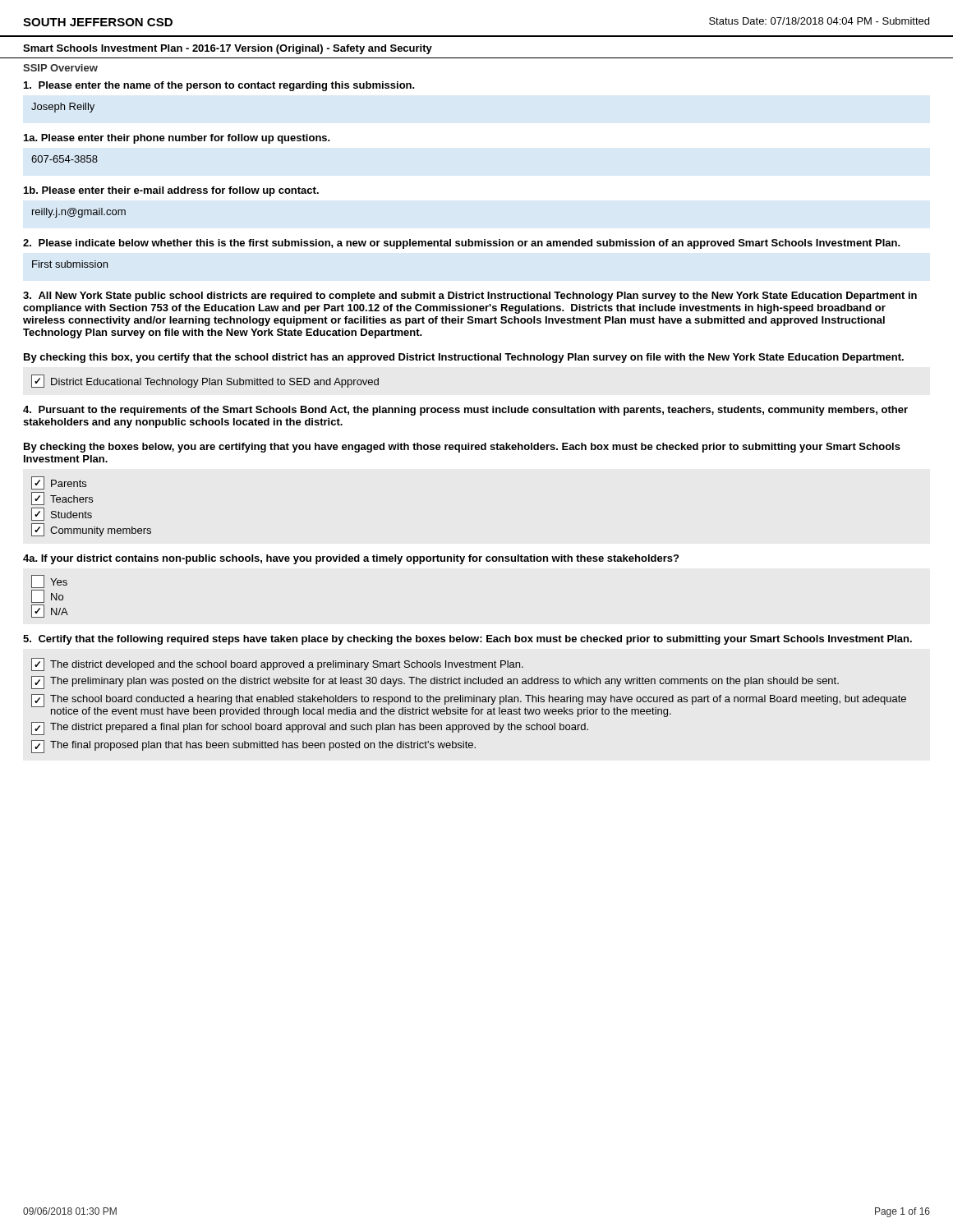This screenshot has width=953, height=1232.
Task: Click on the text block starting "Please indicate below whether this is the first"
Action: point(462,243)
